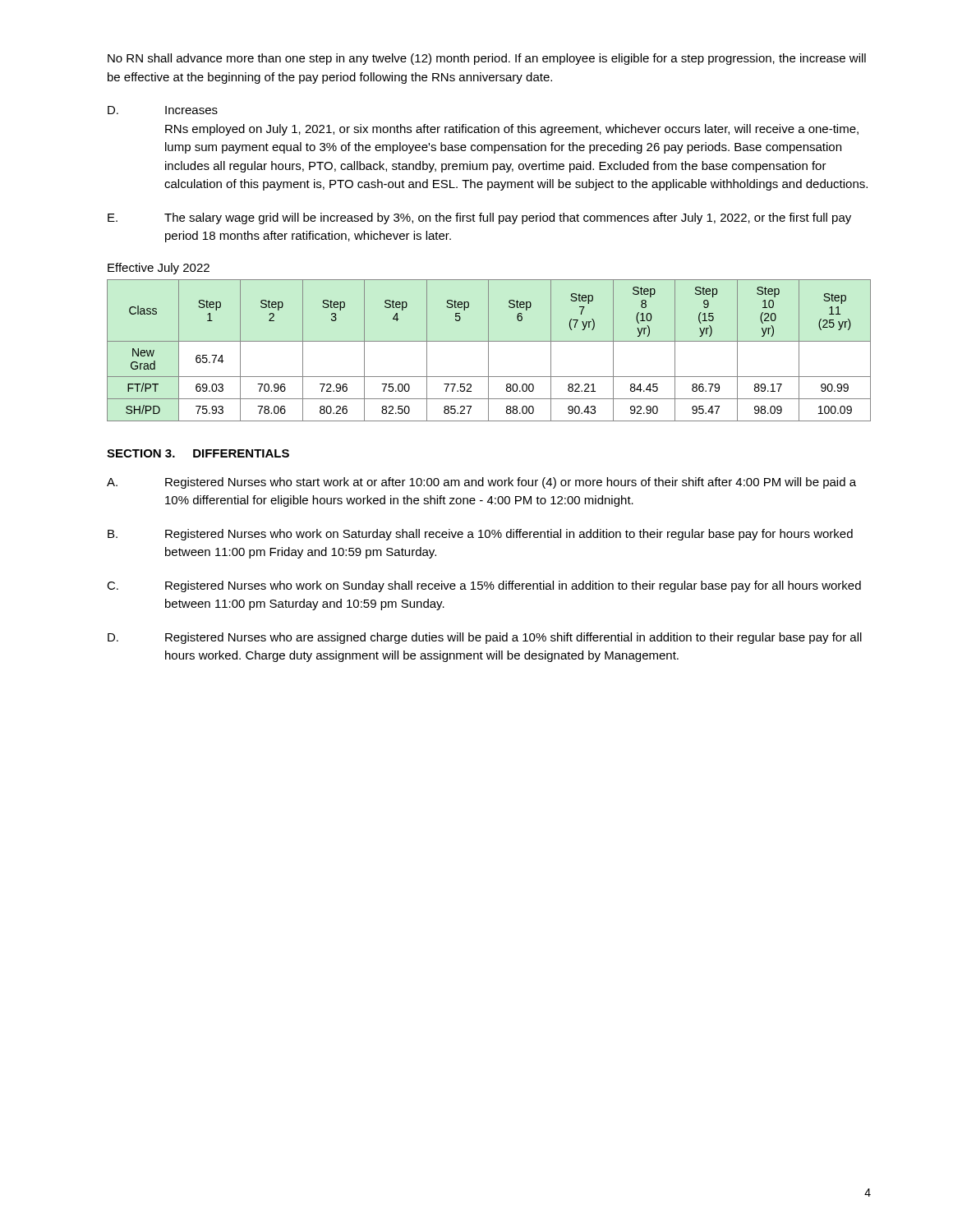Locate the element starting "B. Registered Nurses who"
Viewport: 953px width, 1232px height.
click(489, 543)
